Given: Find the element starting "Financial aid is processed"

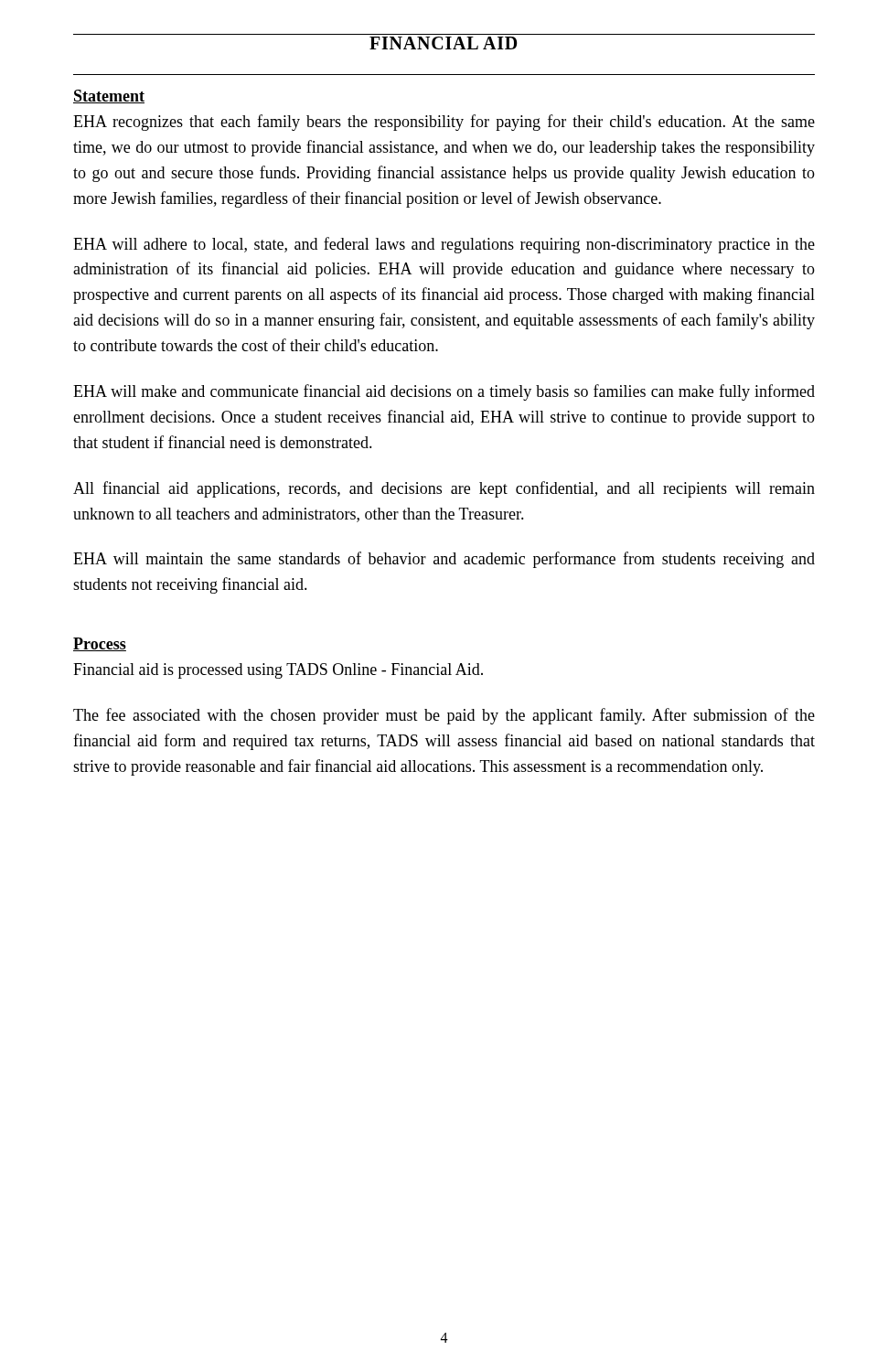Looking at the screenshot, I should 279,670.
